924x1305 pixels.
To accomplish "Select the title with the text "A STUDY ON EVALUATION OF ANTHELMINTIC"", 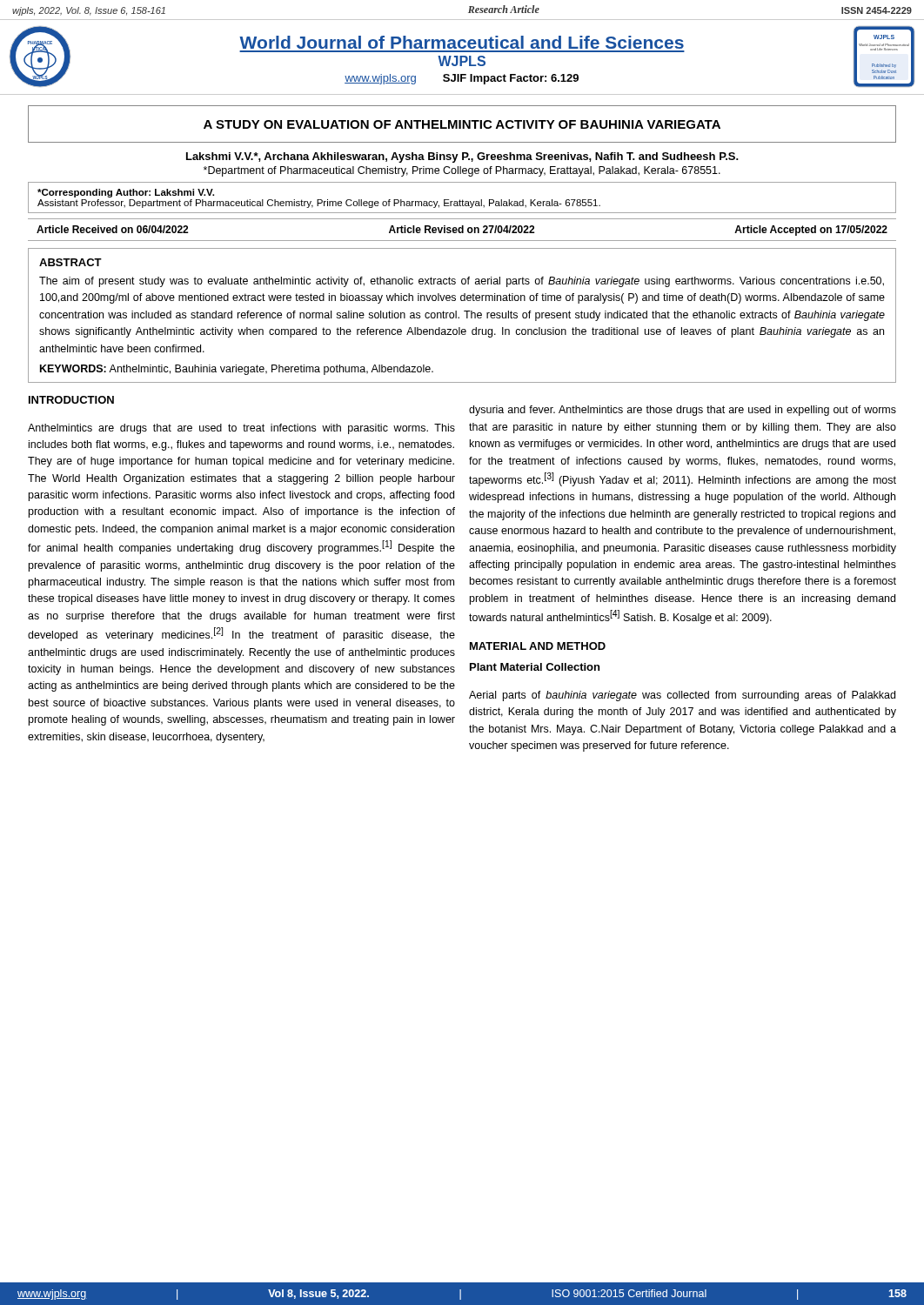I will click(x=462, y=124).
